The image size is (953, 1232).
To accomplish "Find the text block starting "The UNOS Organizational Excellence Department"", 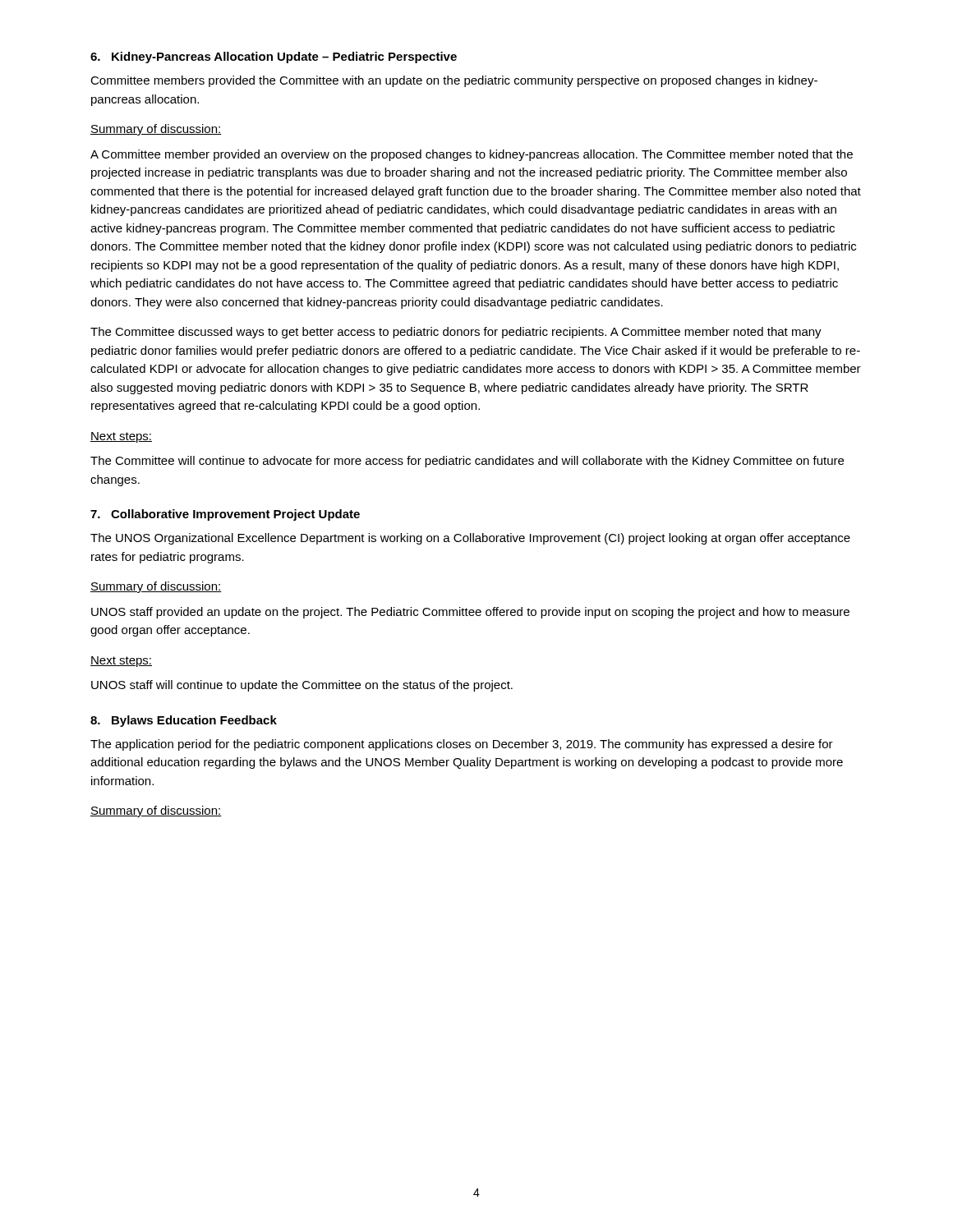I will (470, 547).
